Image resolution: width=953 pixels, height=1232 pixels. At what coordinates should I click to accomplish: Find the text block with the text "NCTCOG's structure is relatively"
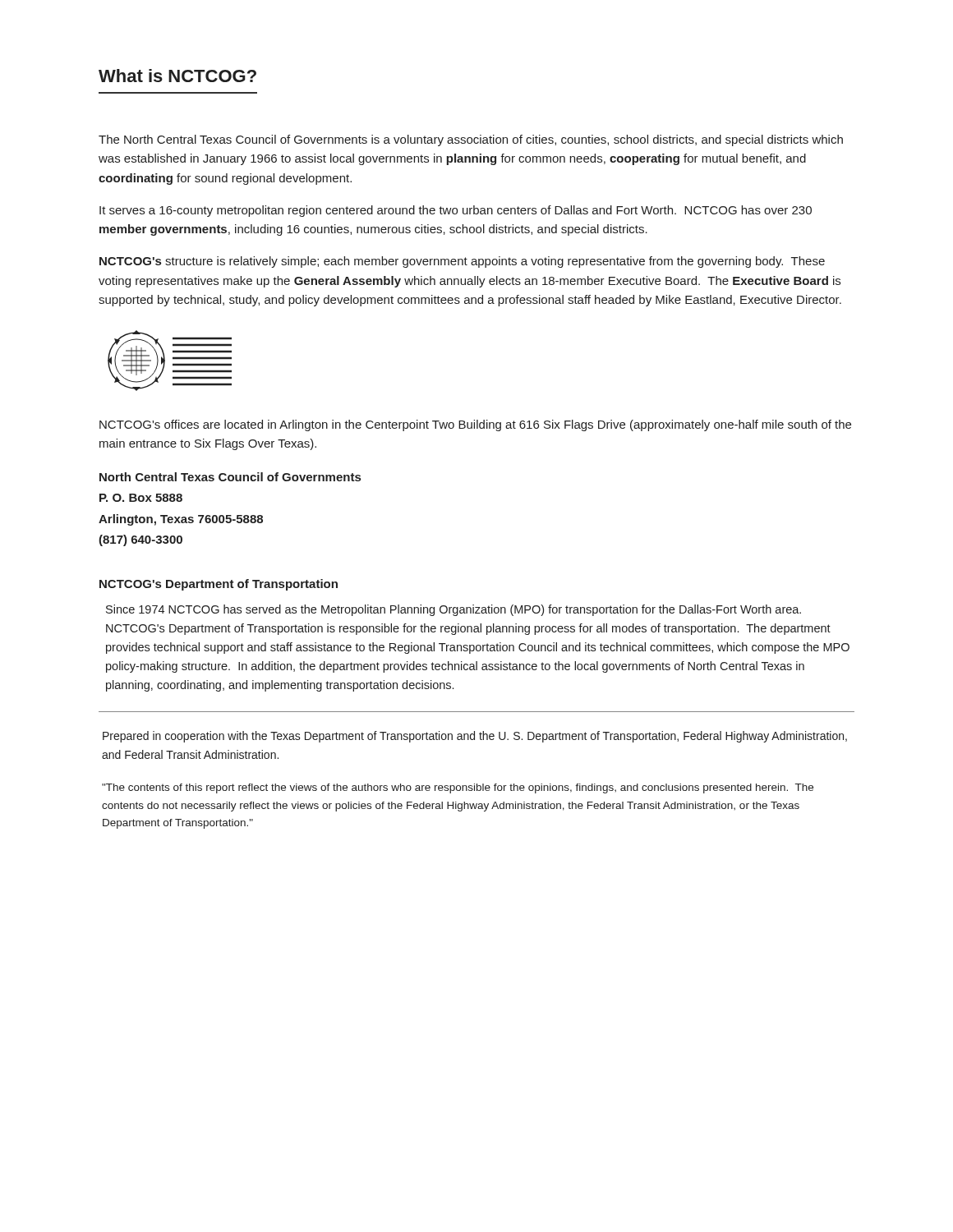click(470, 280)
